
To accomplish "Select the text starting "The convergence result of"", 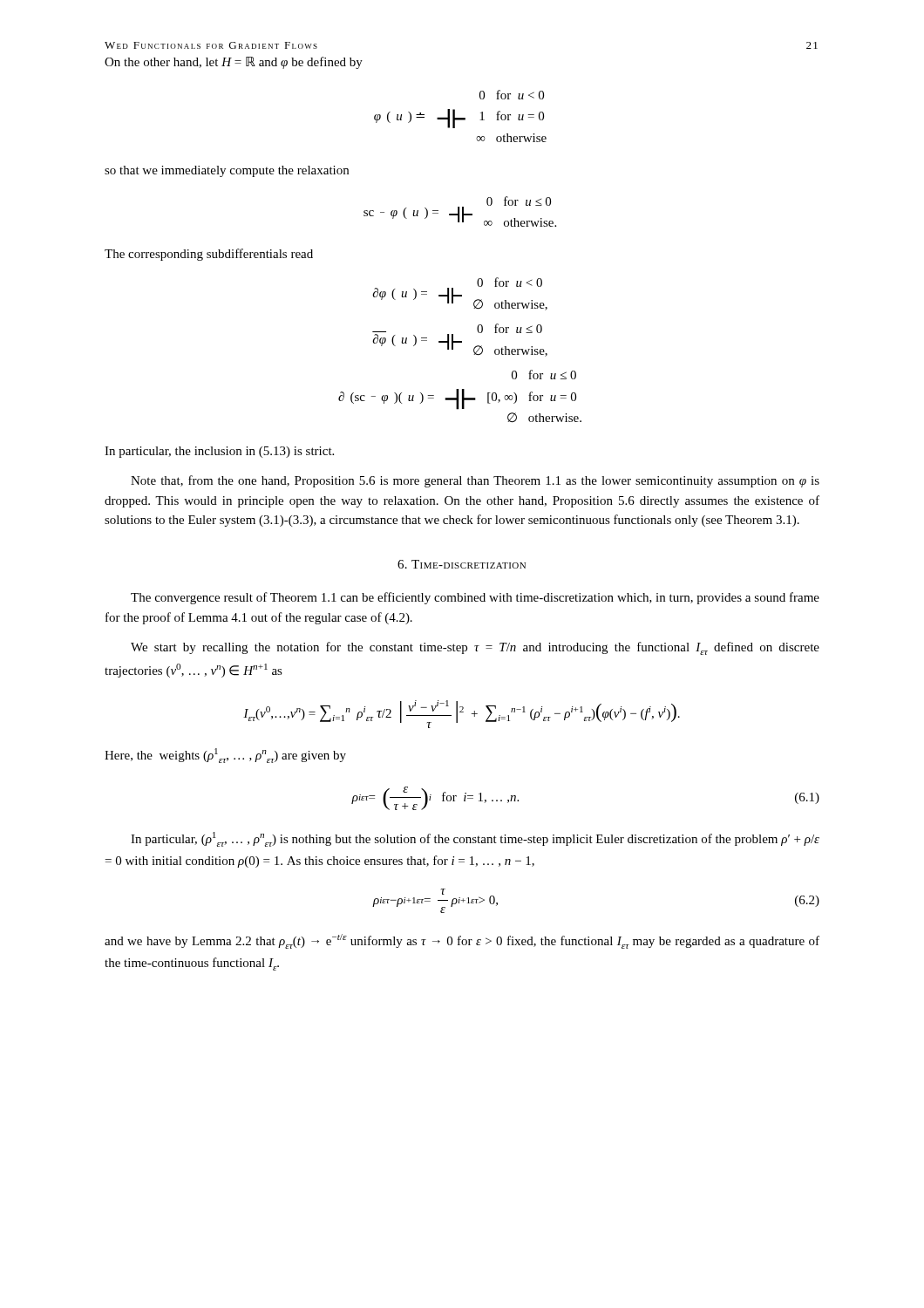I will point(462,607).
